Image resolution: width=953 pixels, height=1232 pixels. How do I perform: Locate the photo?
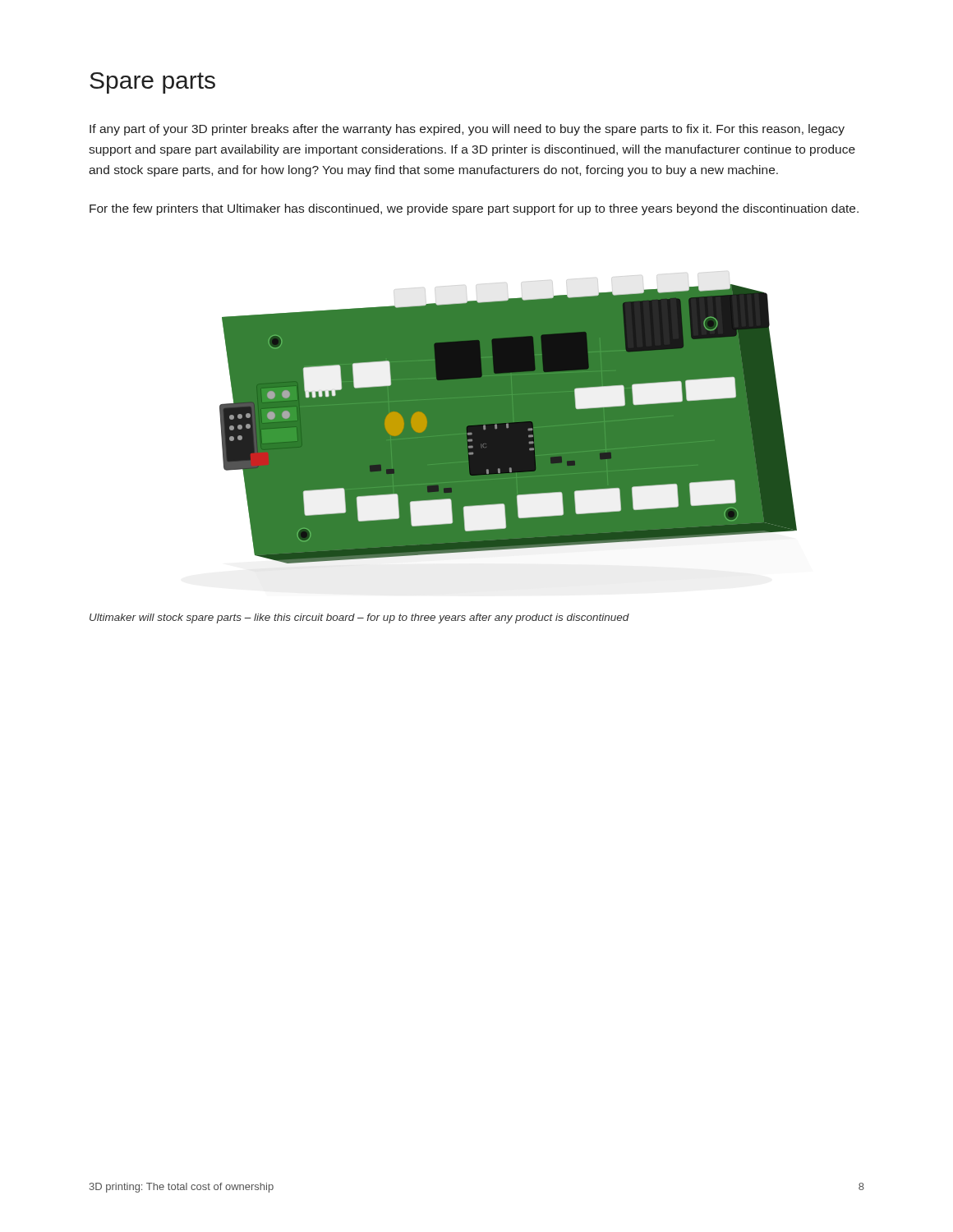tap(476, 420)
